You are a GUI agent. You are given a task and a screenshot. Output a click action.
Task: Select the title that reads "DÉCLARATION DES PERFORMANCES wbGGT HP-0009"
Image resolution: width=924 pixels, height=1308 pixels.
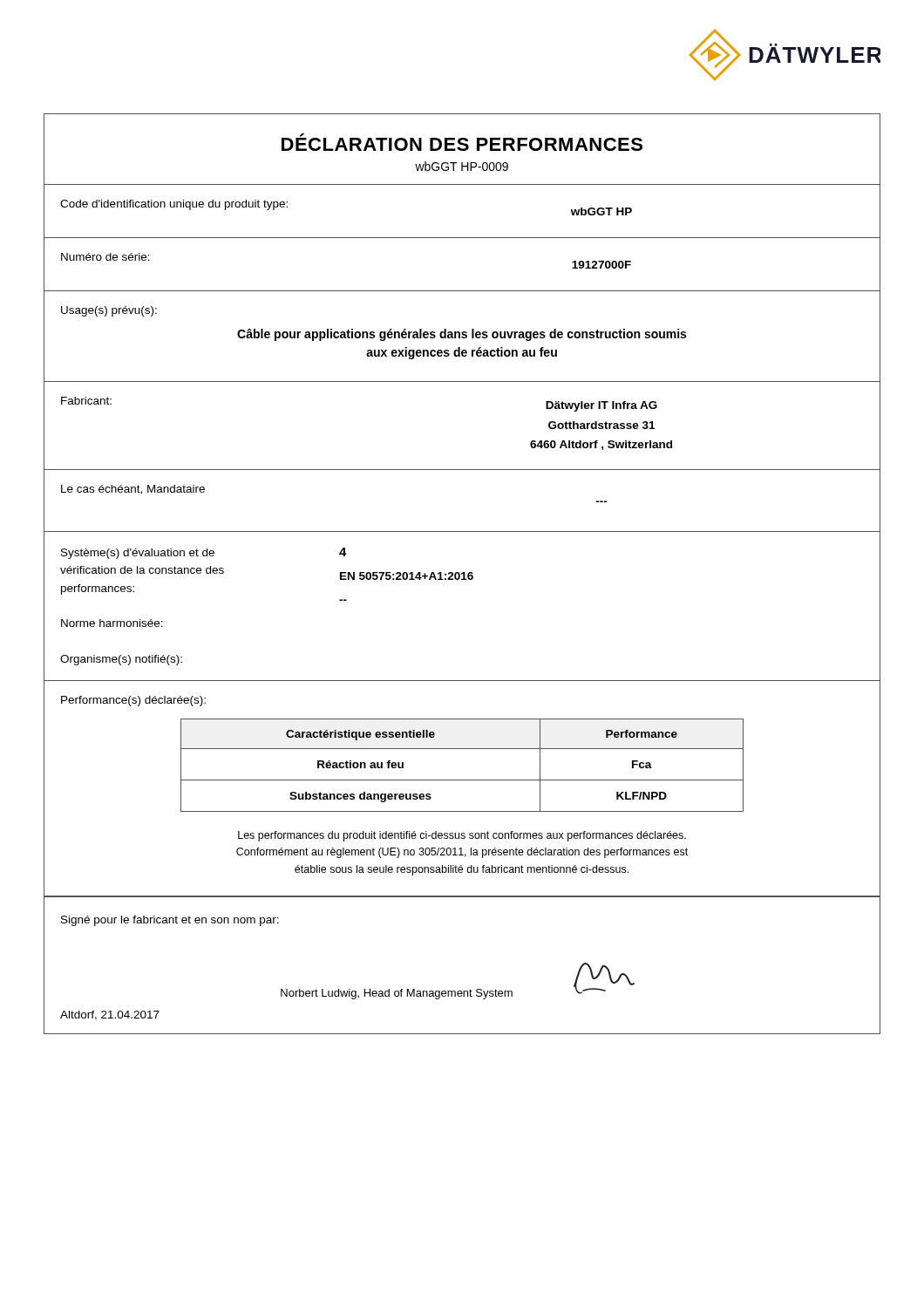click(462, 153)
